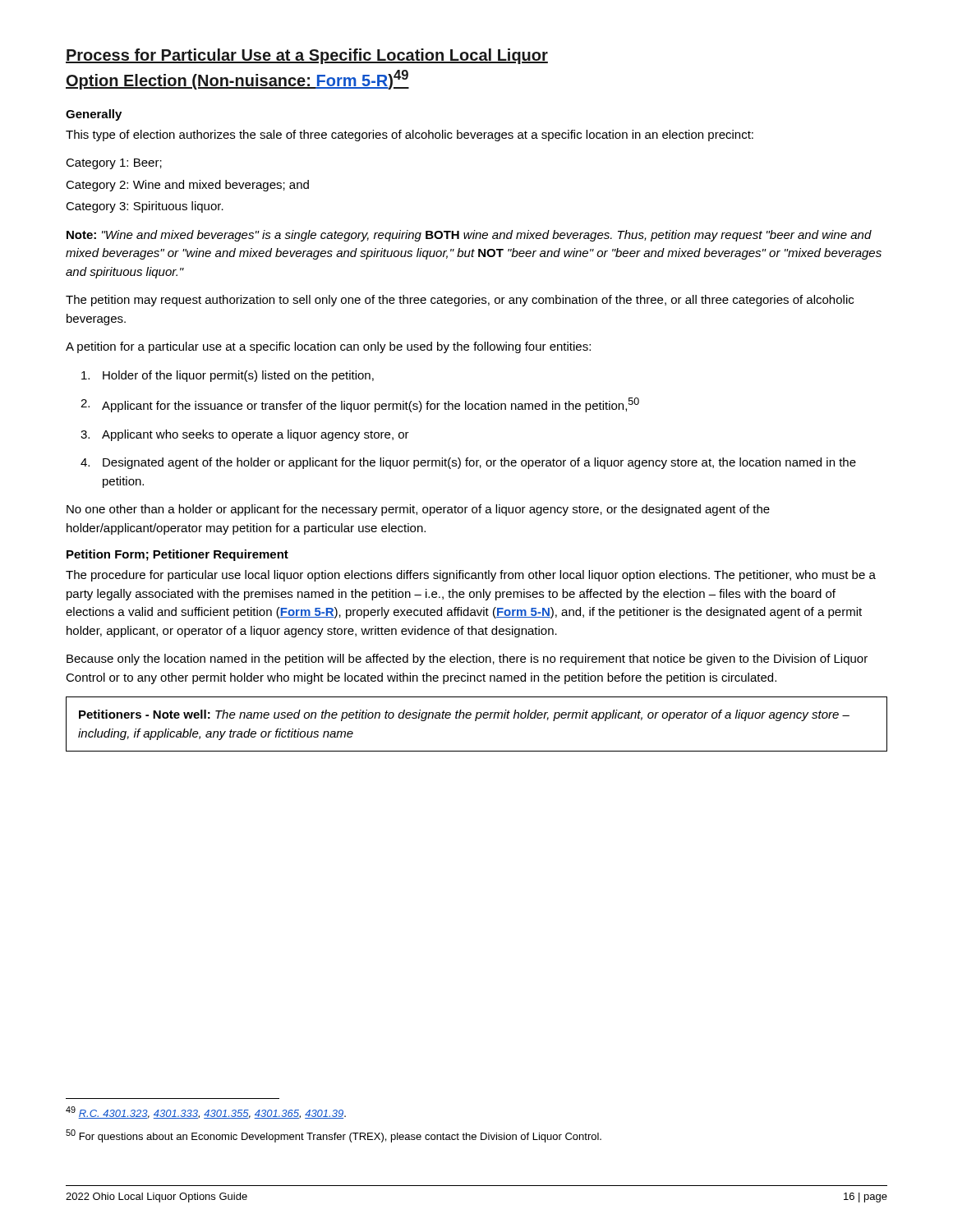Point to the block beginning "Petitioners - Note well: The name"
The width and height of the screenshot is (953, 1232).
[464, 723]
